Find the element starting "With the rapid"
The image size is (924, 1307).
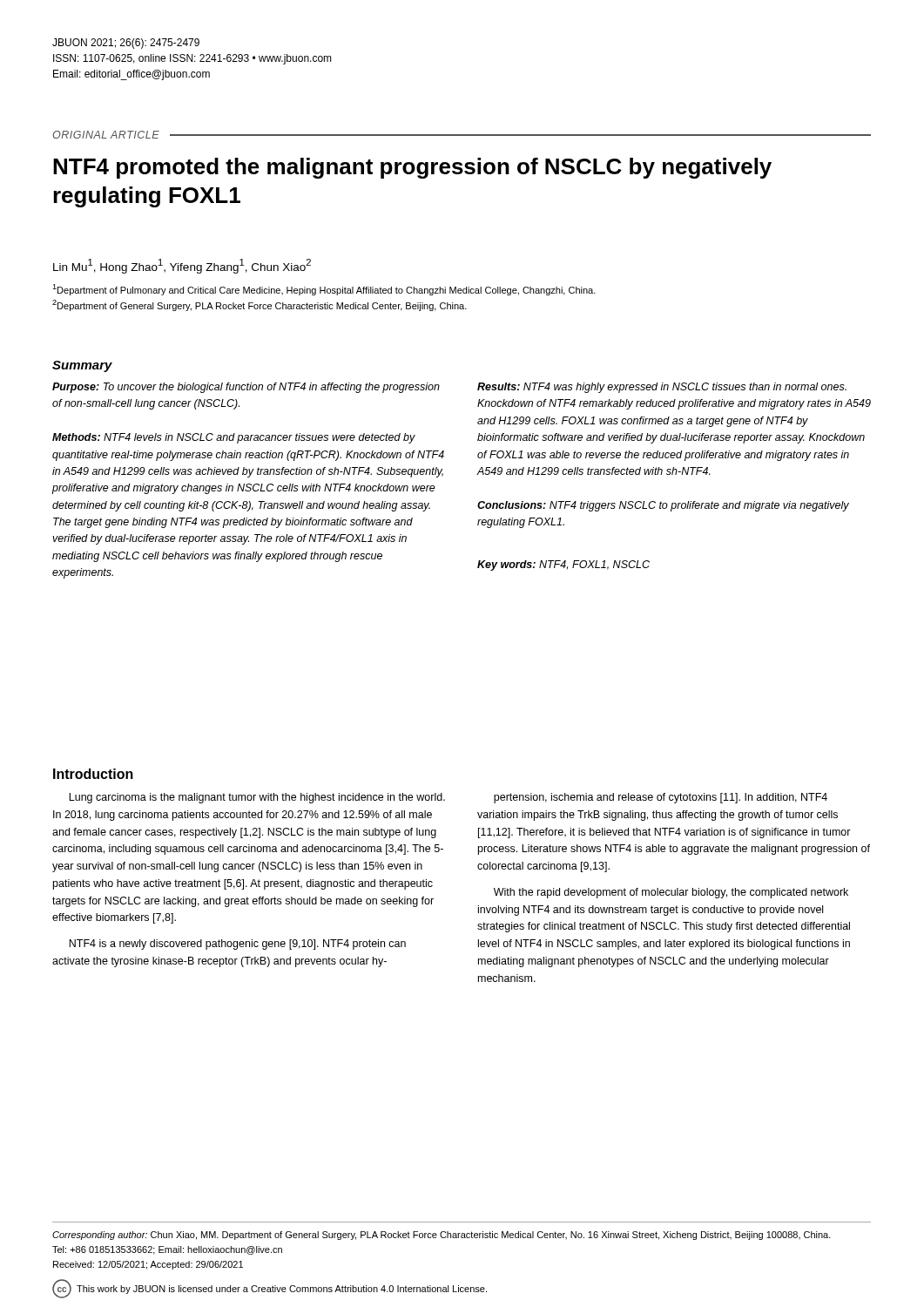coord(664,935)
